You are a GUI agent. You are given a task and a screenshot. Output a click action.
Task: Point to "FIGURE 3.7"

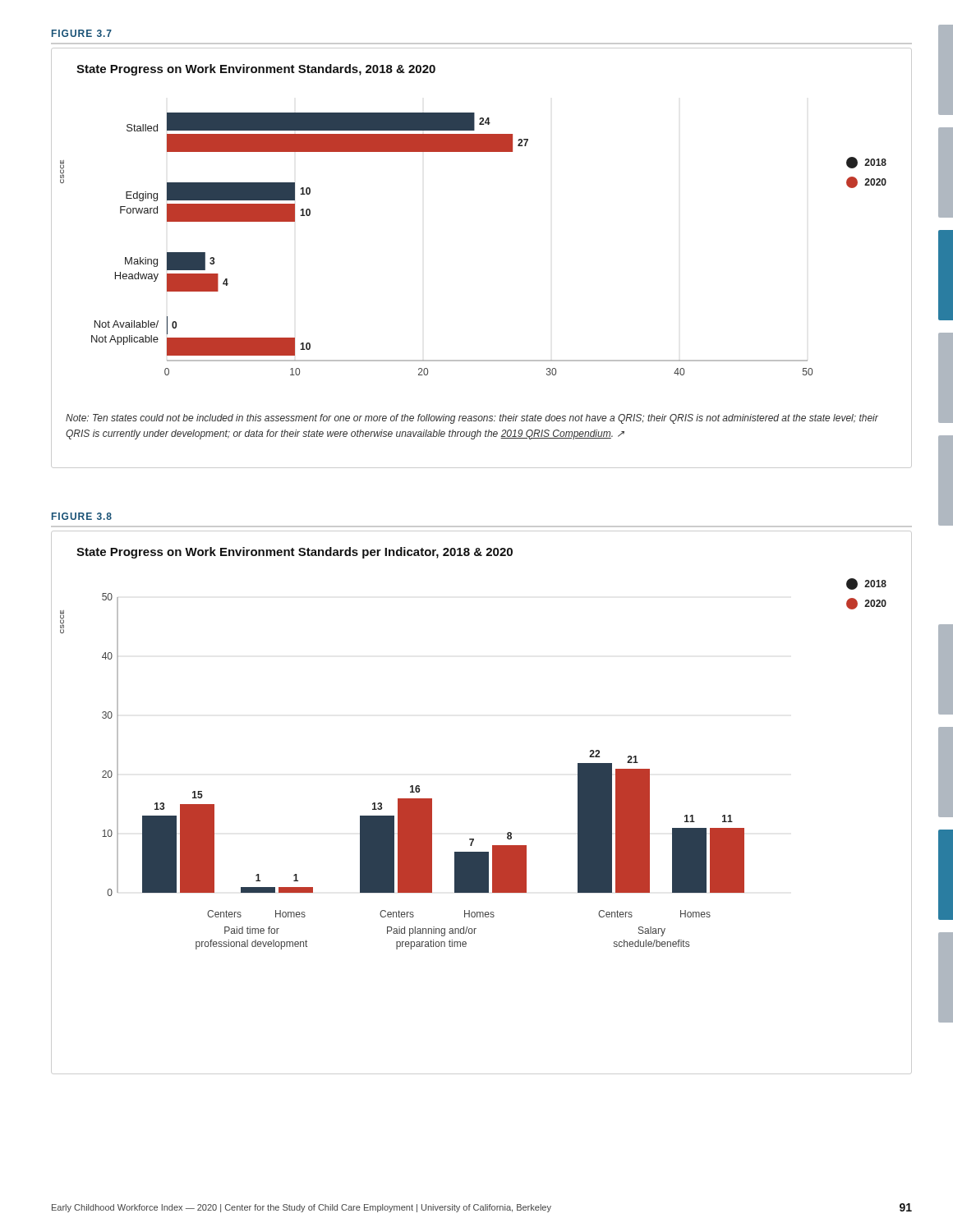[x=82, y=34]
